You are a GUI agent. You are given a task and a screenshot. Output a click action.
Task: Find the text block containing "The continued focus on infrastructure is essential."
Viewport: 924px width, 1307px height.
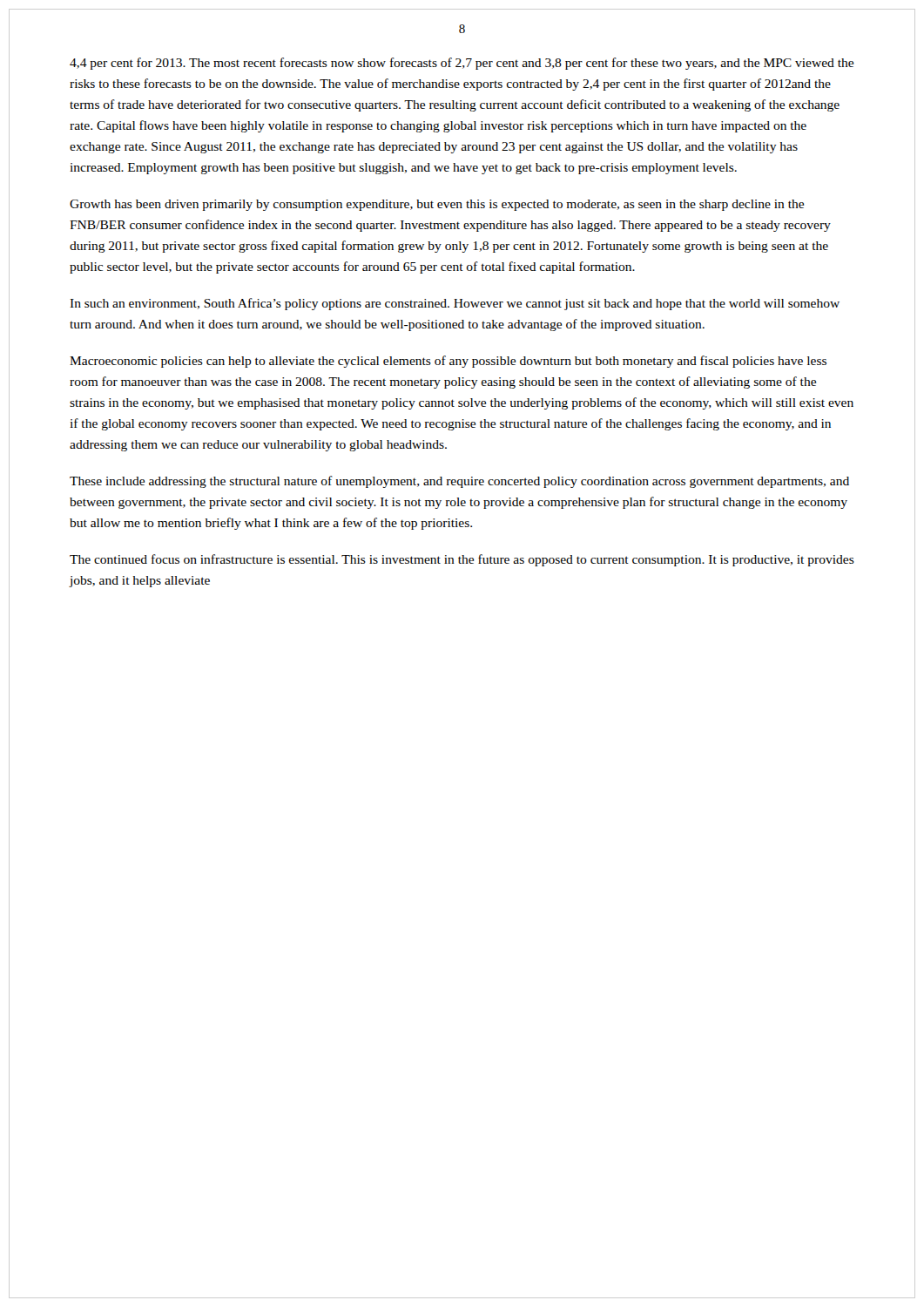pos(462,570)
